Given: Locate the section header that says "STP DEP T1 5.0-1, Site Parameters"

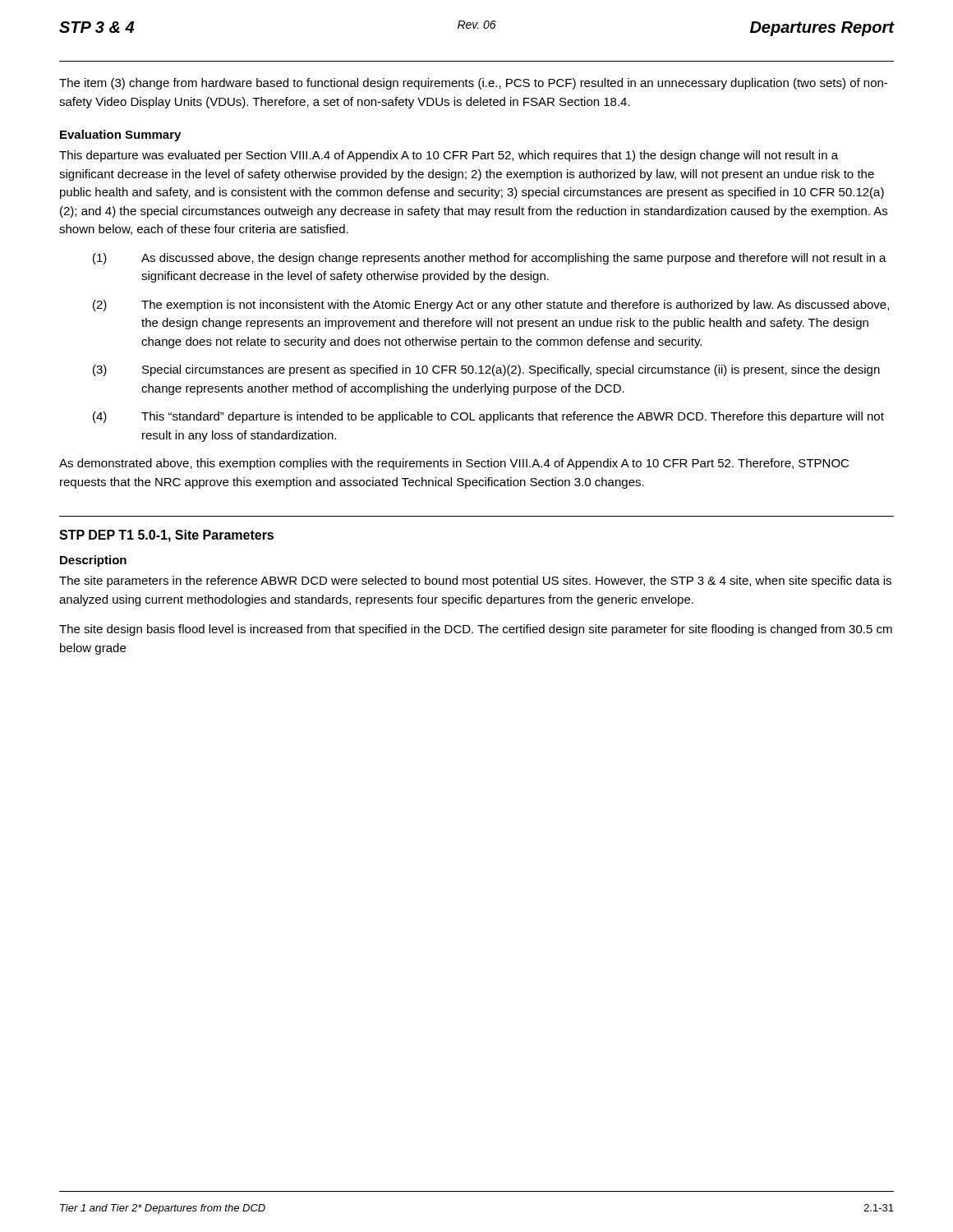Looking at the screenshot, I should [x=167, y=535].
